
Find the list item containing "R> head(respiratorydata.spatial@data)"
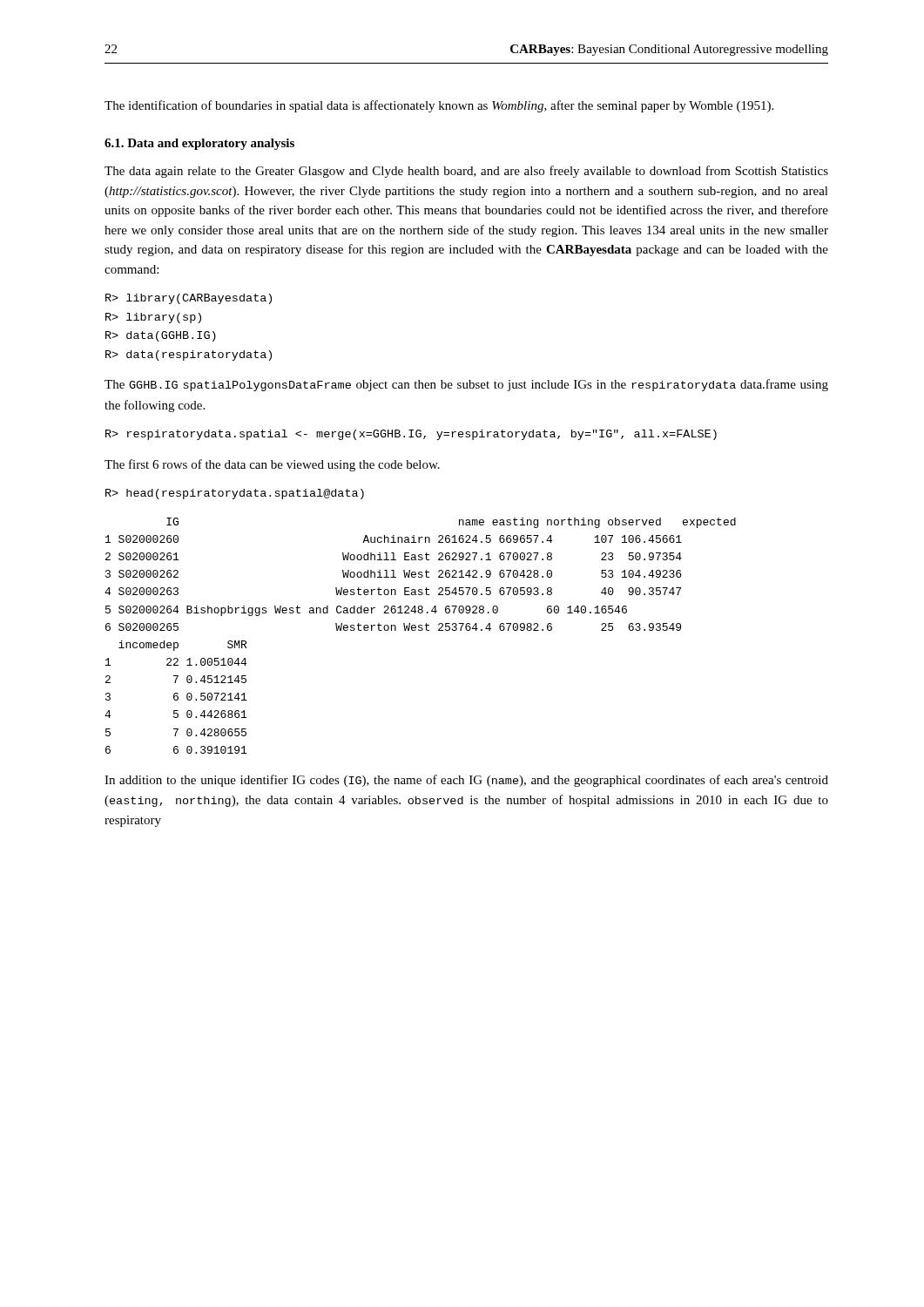click(235, 494)
